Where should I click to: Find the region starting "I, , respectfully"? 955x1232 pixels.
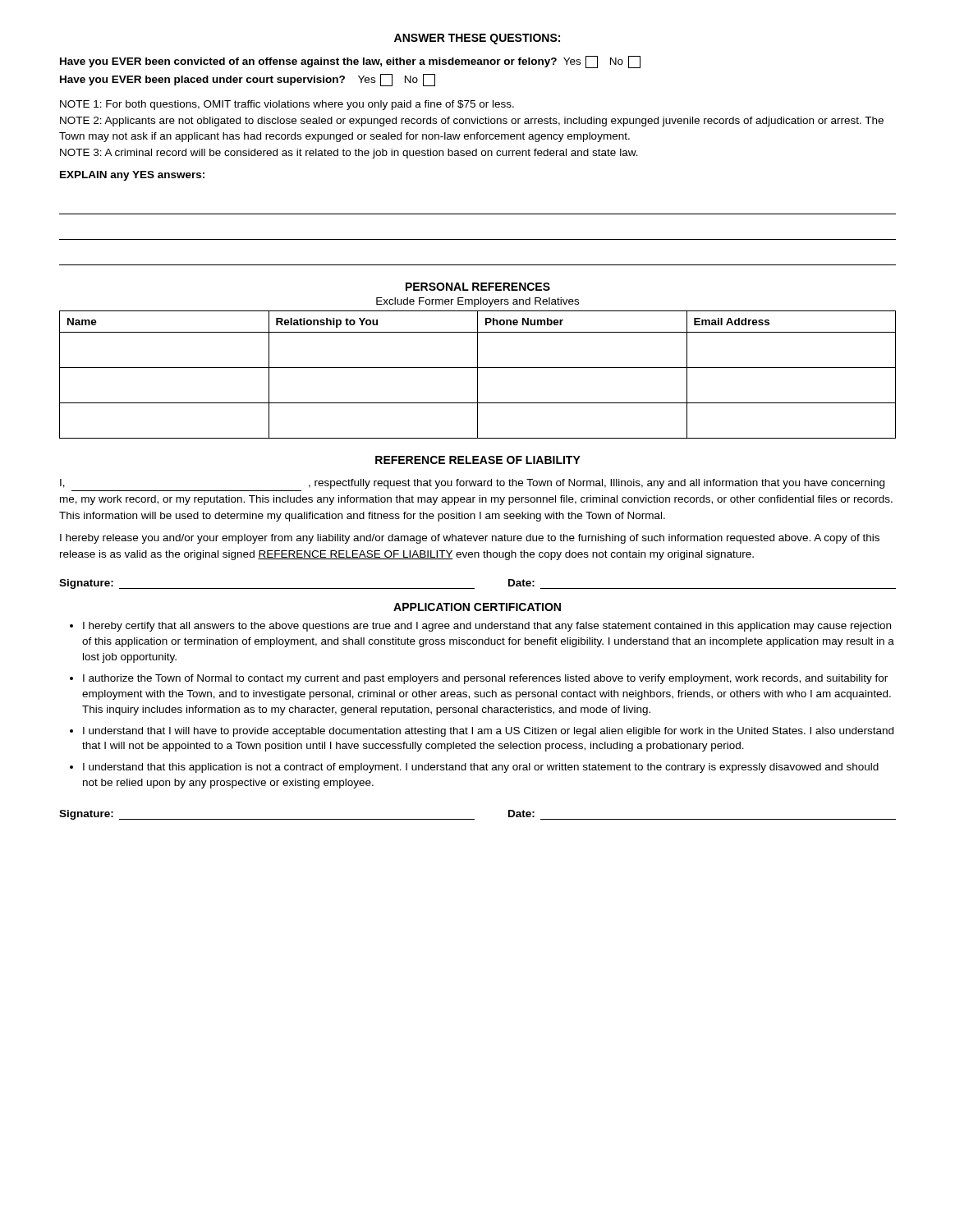point(476,499)
